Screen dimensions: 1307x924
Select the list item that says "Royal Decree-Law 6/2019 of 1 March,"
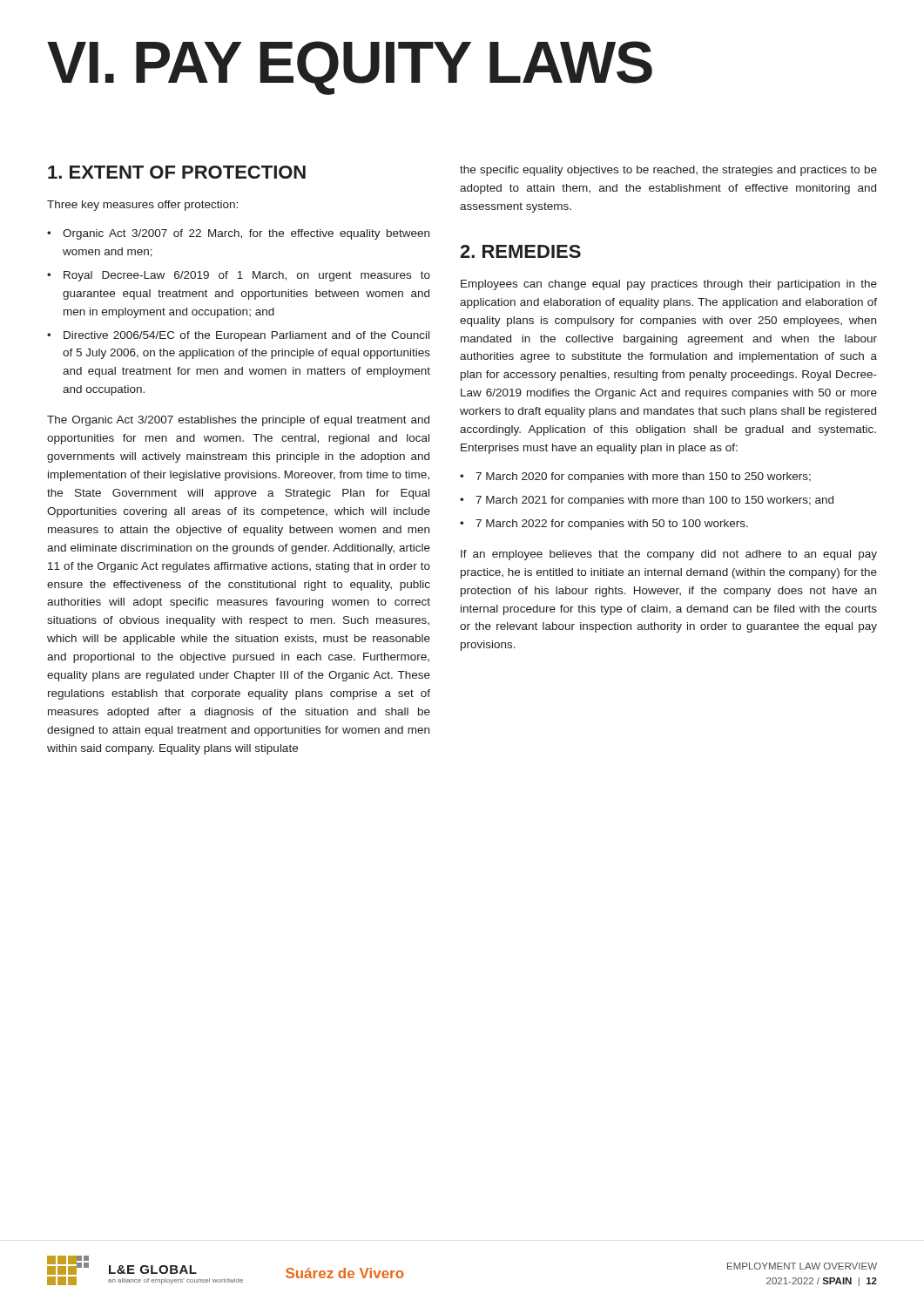coord(246,293)
